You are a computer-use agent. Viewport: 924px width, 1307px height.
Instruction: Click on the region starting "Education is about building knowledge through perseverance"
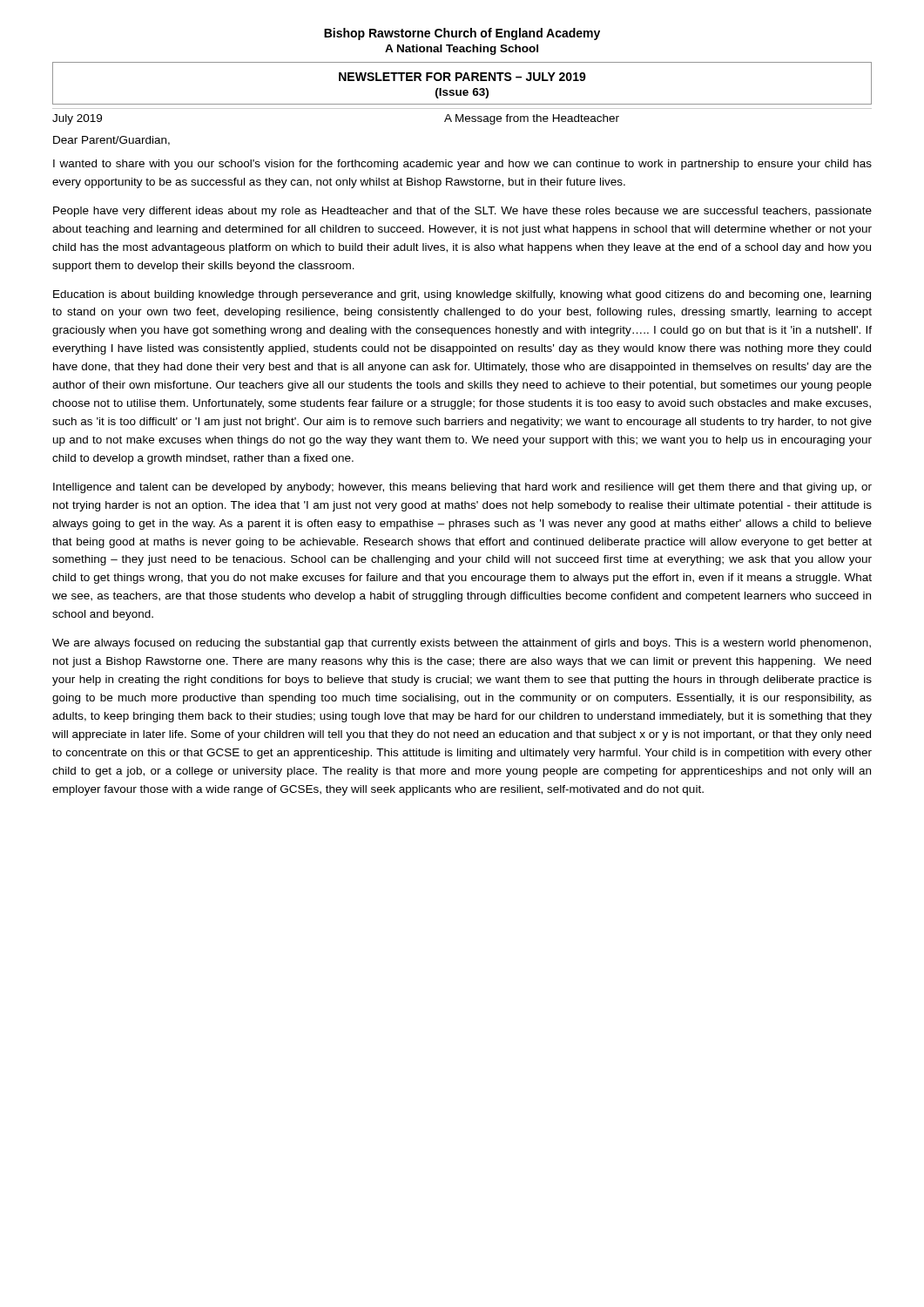(x=462, y=376)
